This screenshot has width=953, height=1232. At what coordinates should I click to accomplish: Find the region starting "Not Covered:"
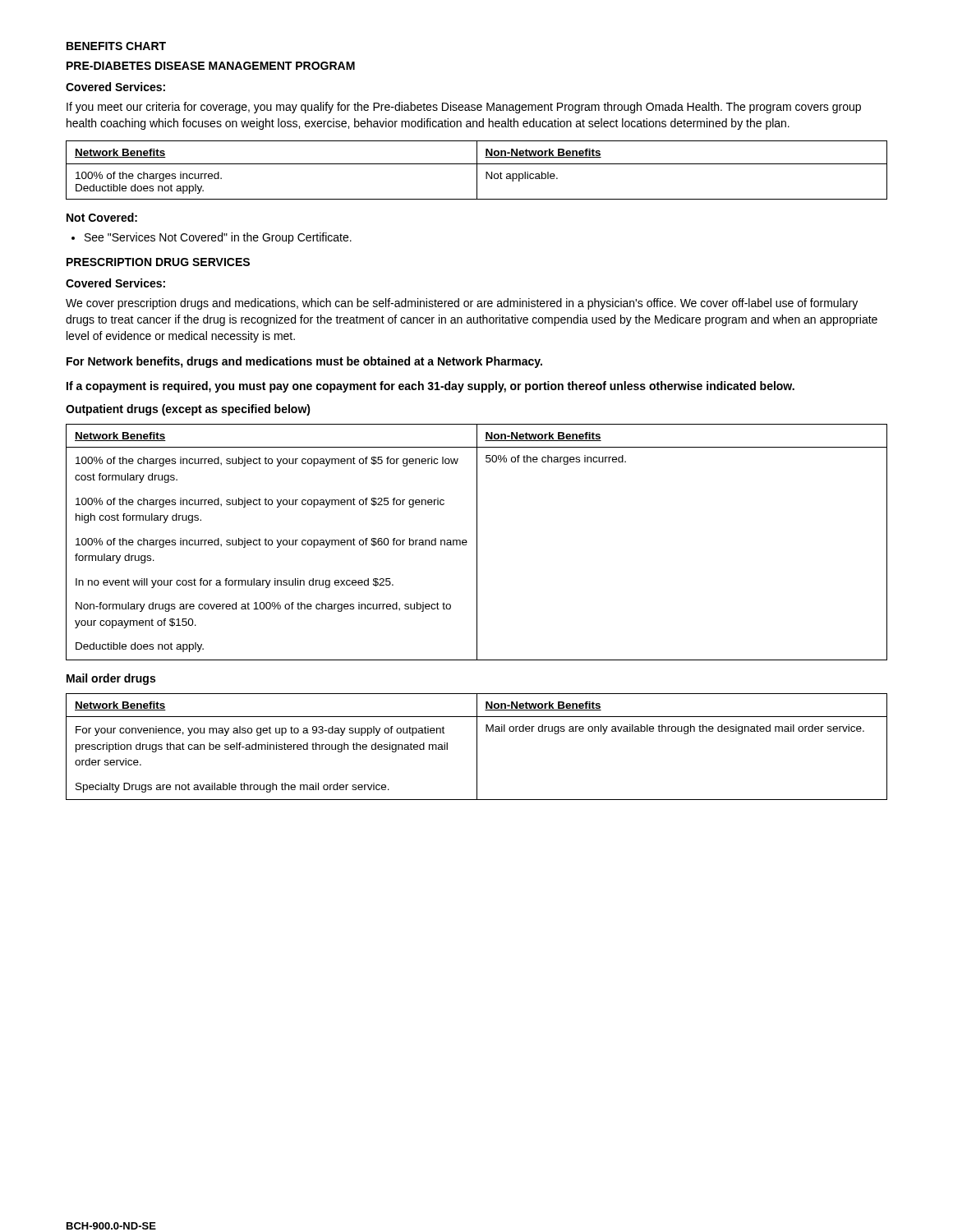[102, 217]
